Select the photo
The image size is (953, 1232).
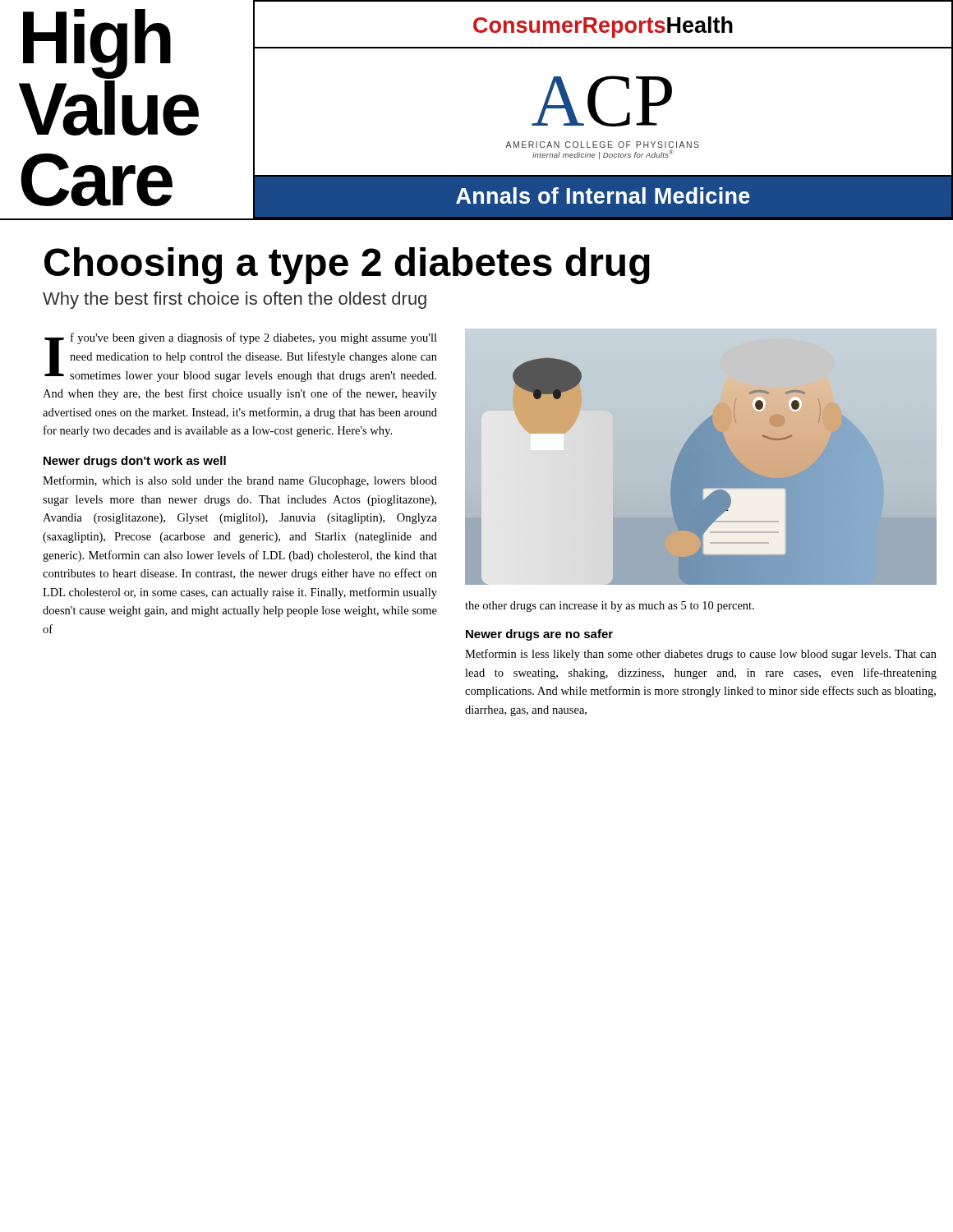(x=701, y=457)
